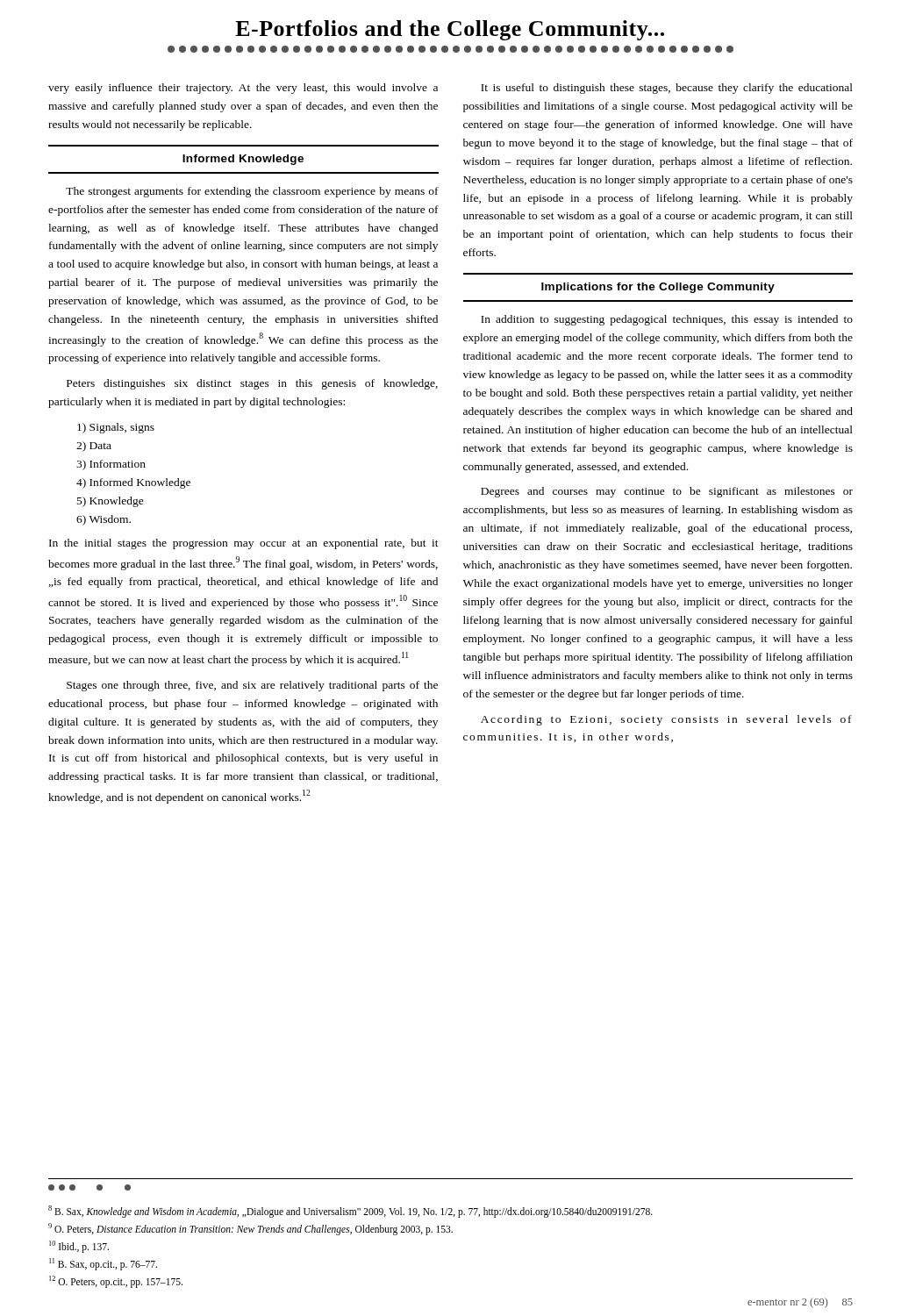This screenshot has height=1316, width=901.
Task: Locate the region starting "4) Informed Knowledge"
Action: click(x=134, y=482)
